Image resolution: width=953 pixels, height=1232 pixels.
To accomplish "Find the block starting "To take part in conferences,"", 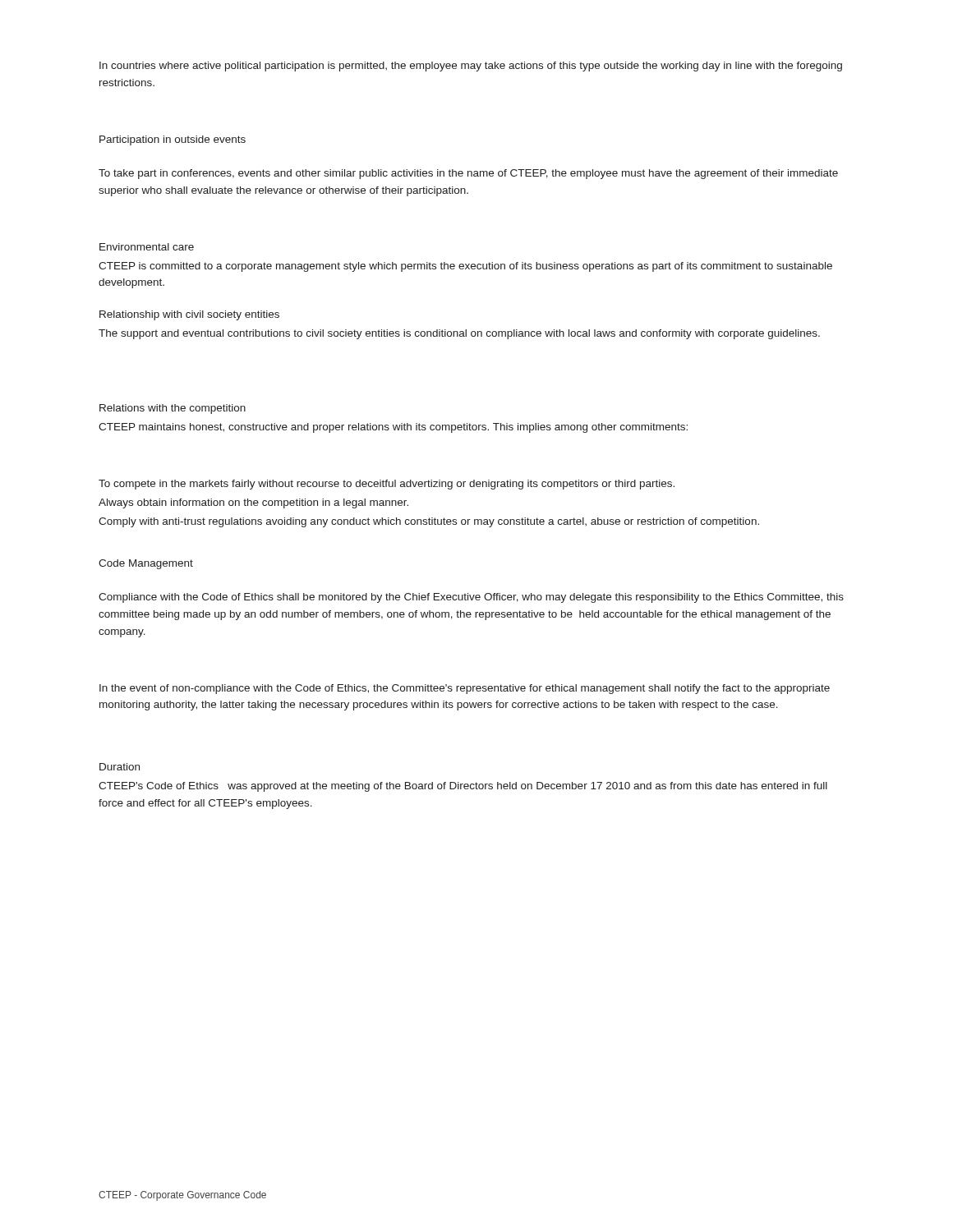I will (x=468, y=181).
